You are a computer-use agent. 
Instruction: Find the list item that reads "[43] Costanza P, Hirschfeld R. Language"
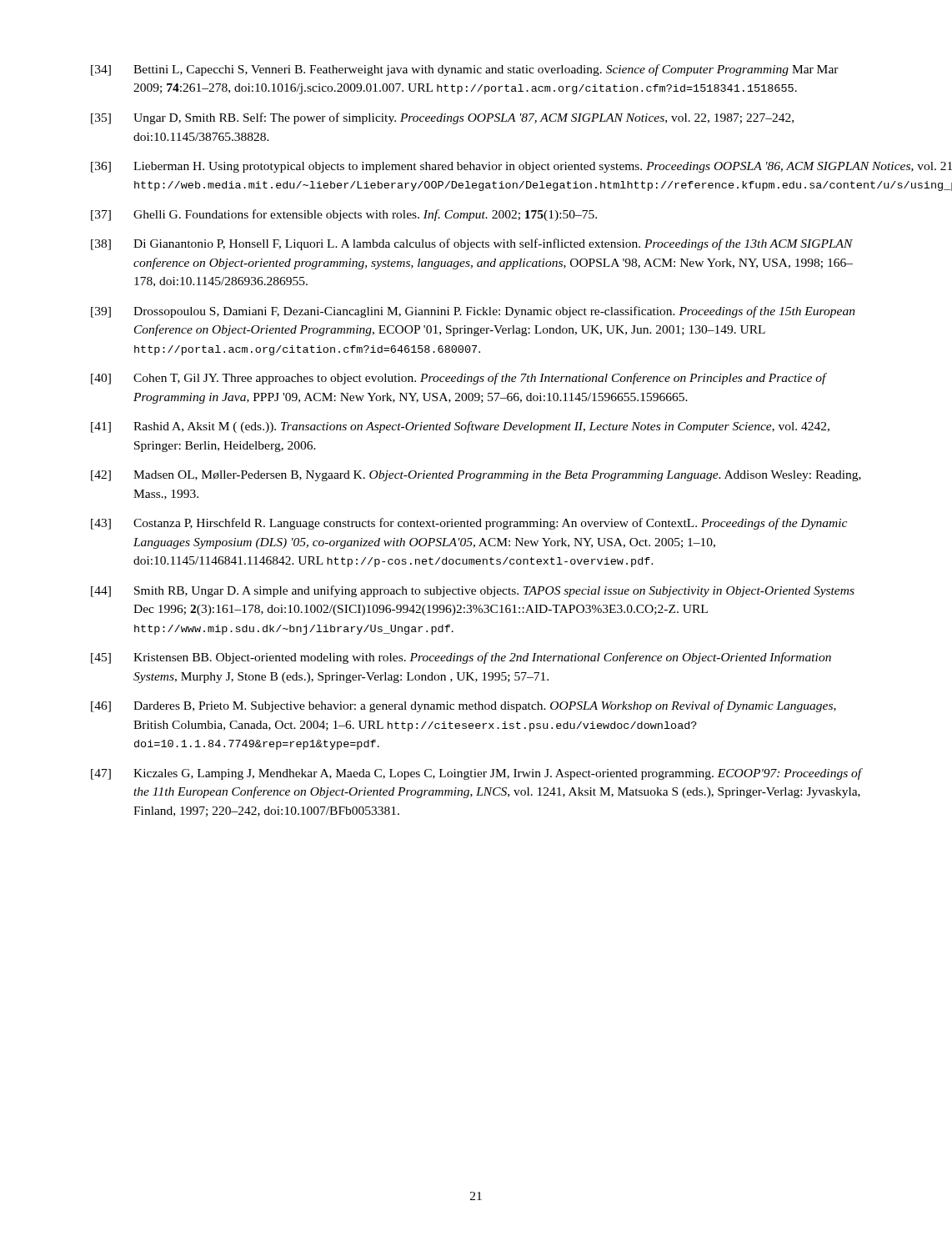476,542
